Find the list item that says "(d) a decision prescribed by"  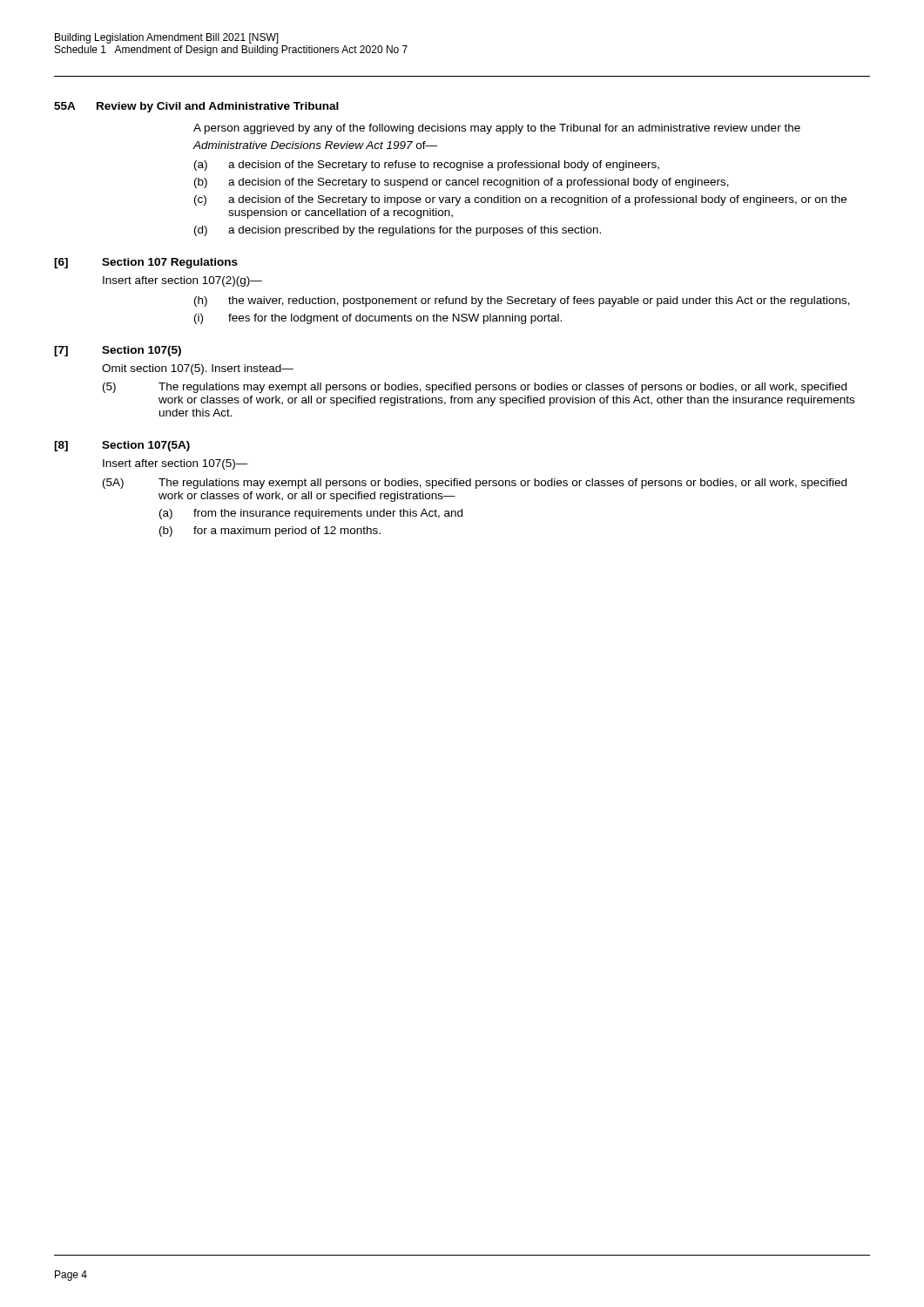point(532,230)
